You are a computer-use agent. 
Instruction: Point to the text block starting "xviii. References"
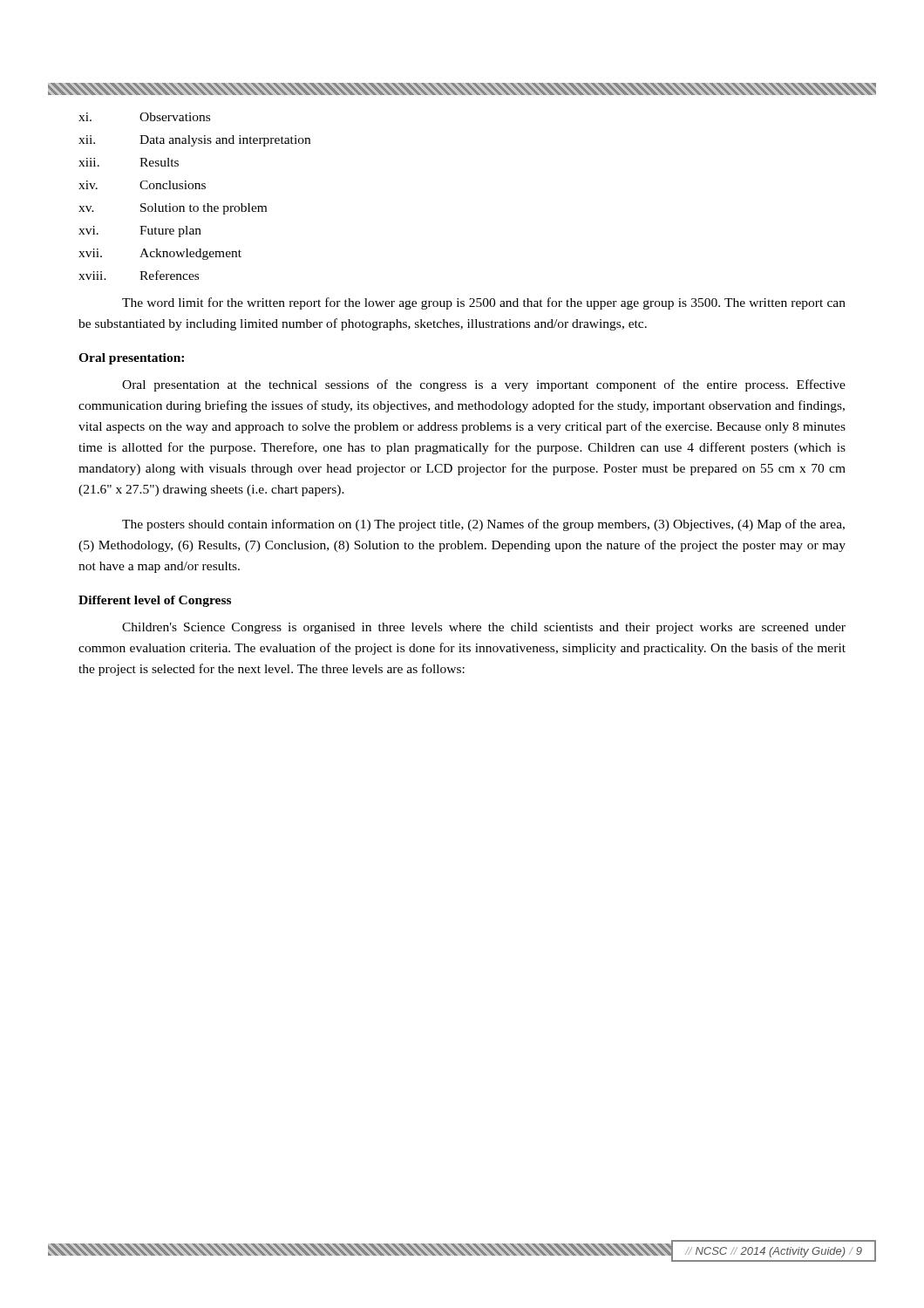point(139,275)
